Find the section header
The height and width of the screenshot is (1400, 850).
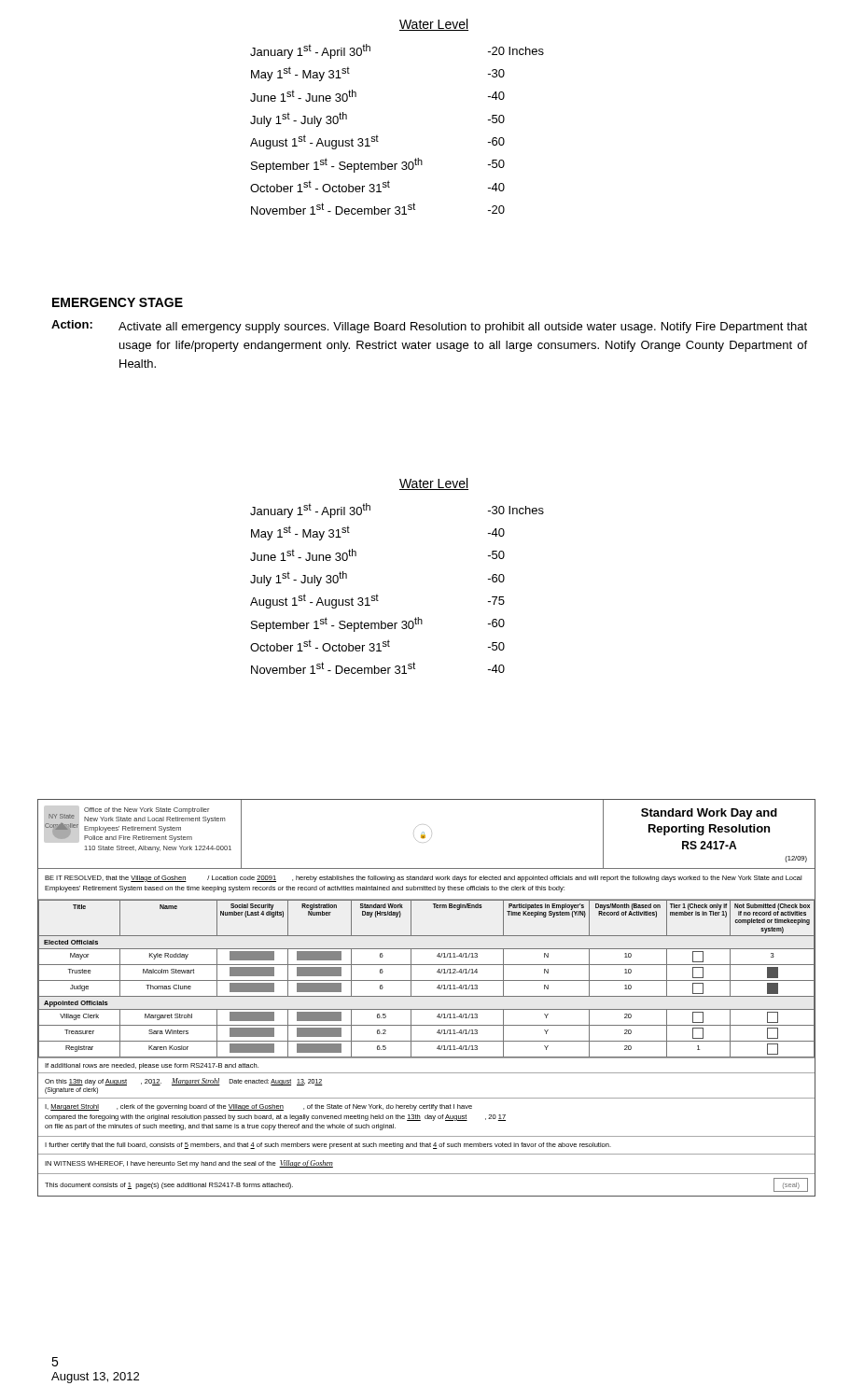tap(429, 334)
